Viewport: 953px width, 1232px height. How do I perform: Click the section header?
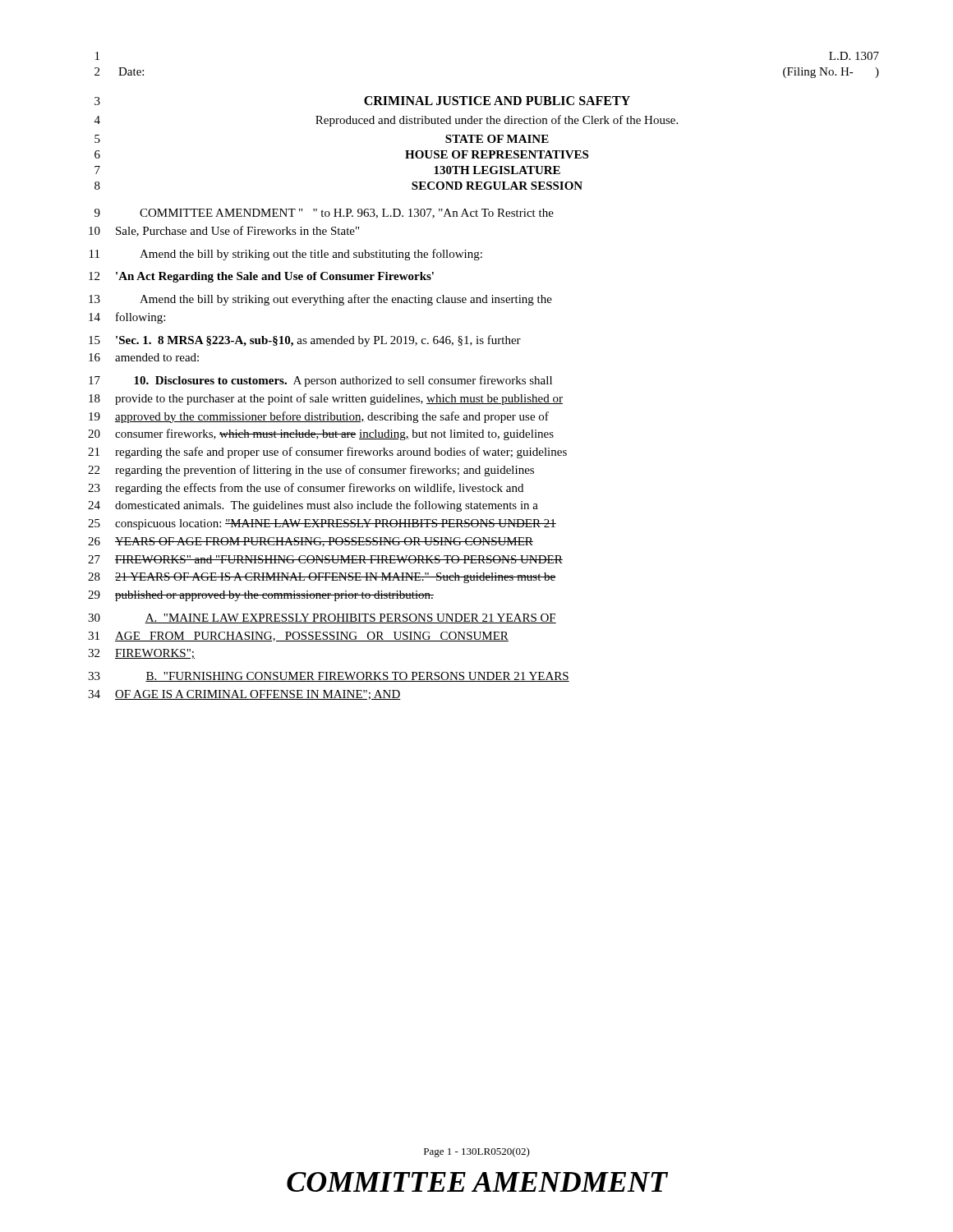point(476,101)
